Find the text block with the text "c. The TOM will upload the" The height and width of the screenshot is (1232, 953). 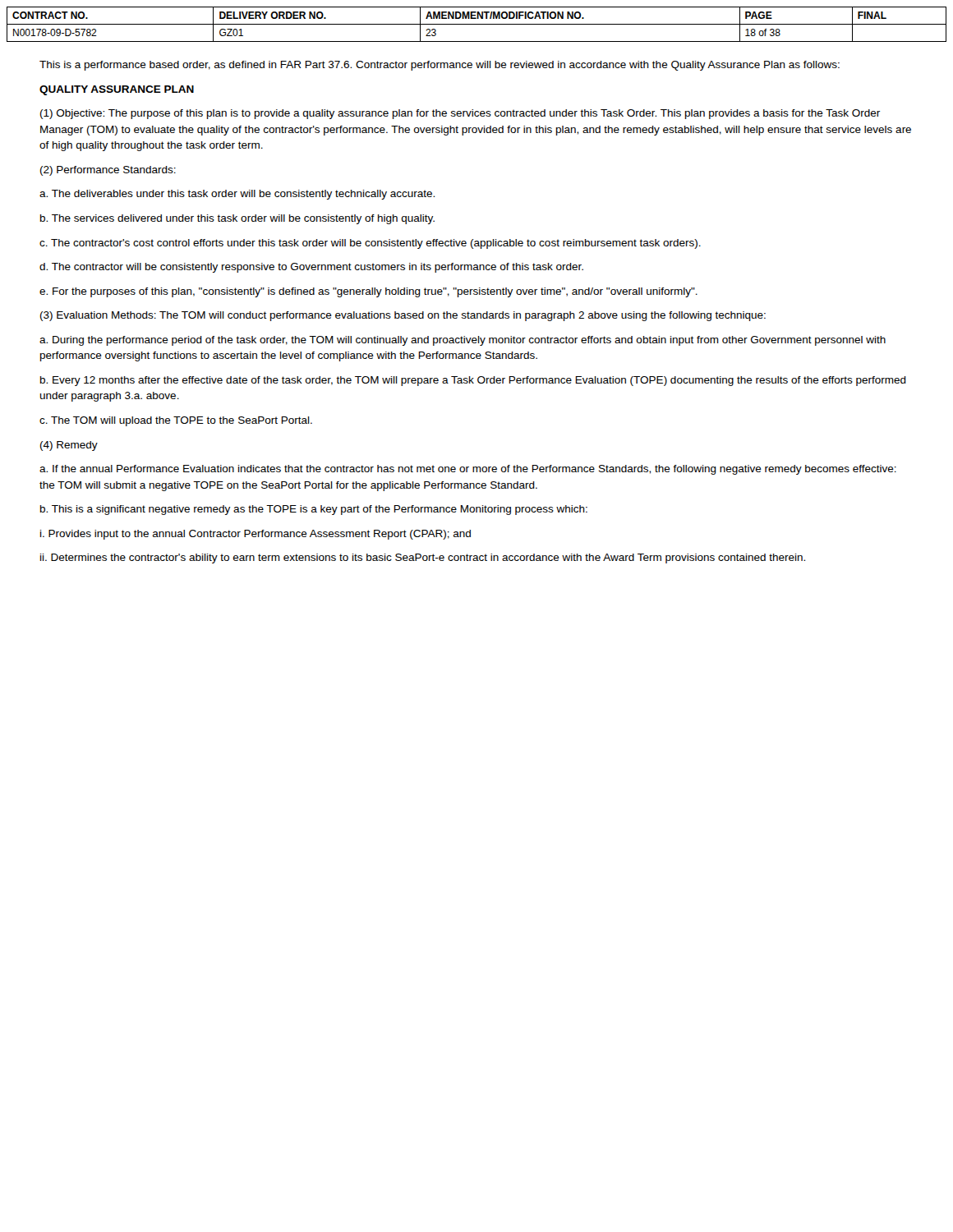coord(176,420)
